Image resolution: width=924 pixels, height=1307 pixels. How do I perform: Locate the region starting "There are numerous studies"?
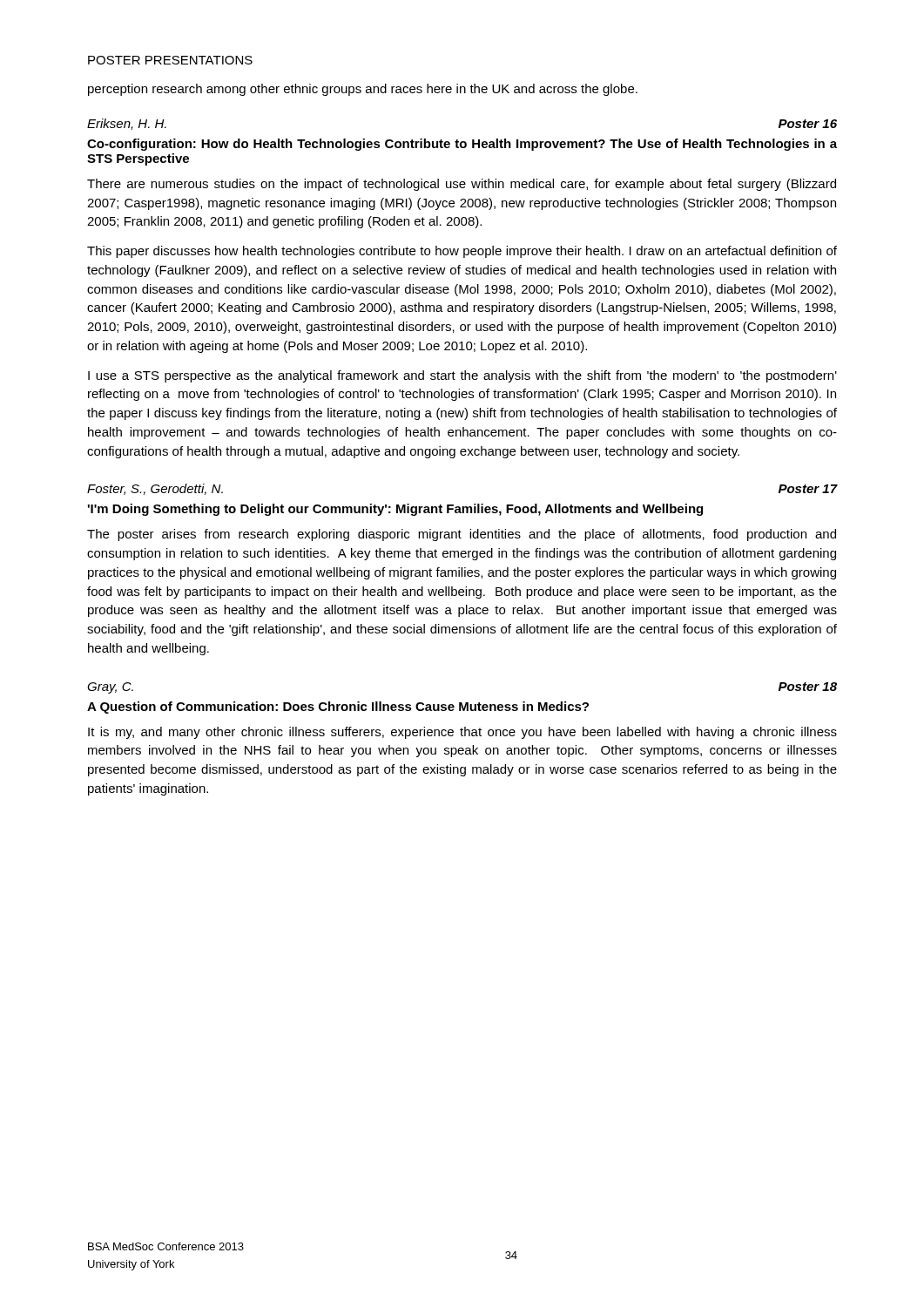point(462,202)
